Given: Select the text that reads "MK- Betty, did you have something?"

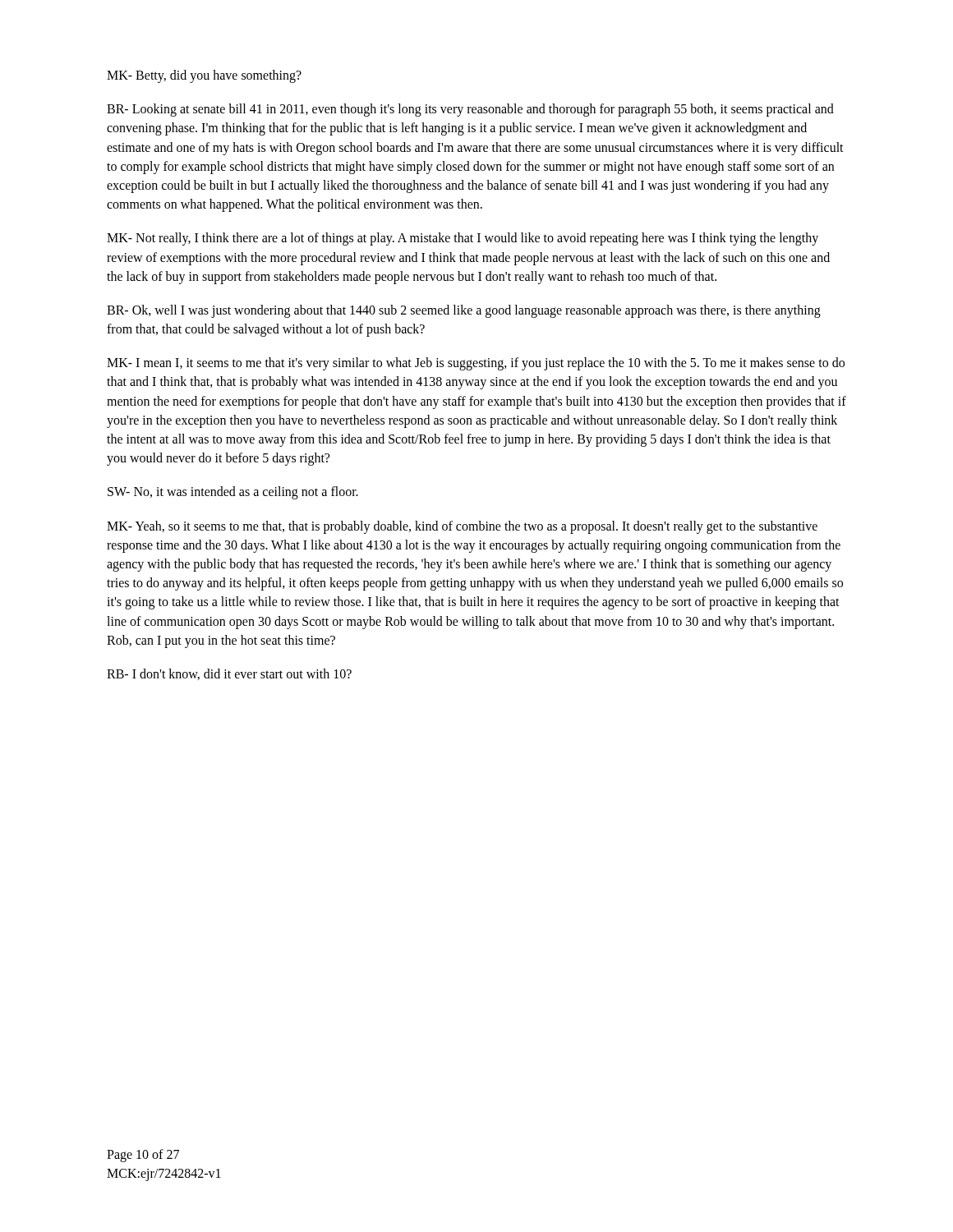Looking at the screenshot, I should coord(204,75).
